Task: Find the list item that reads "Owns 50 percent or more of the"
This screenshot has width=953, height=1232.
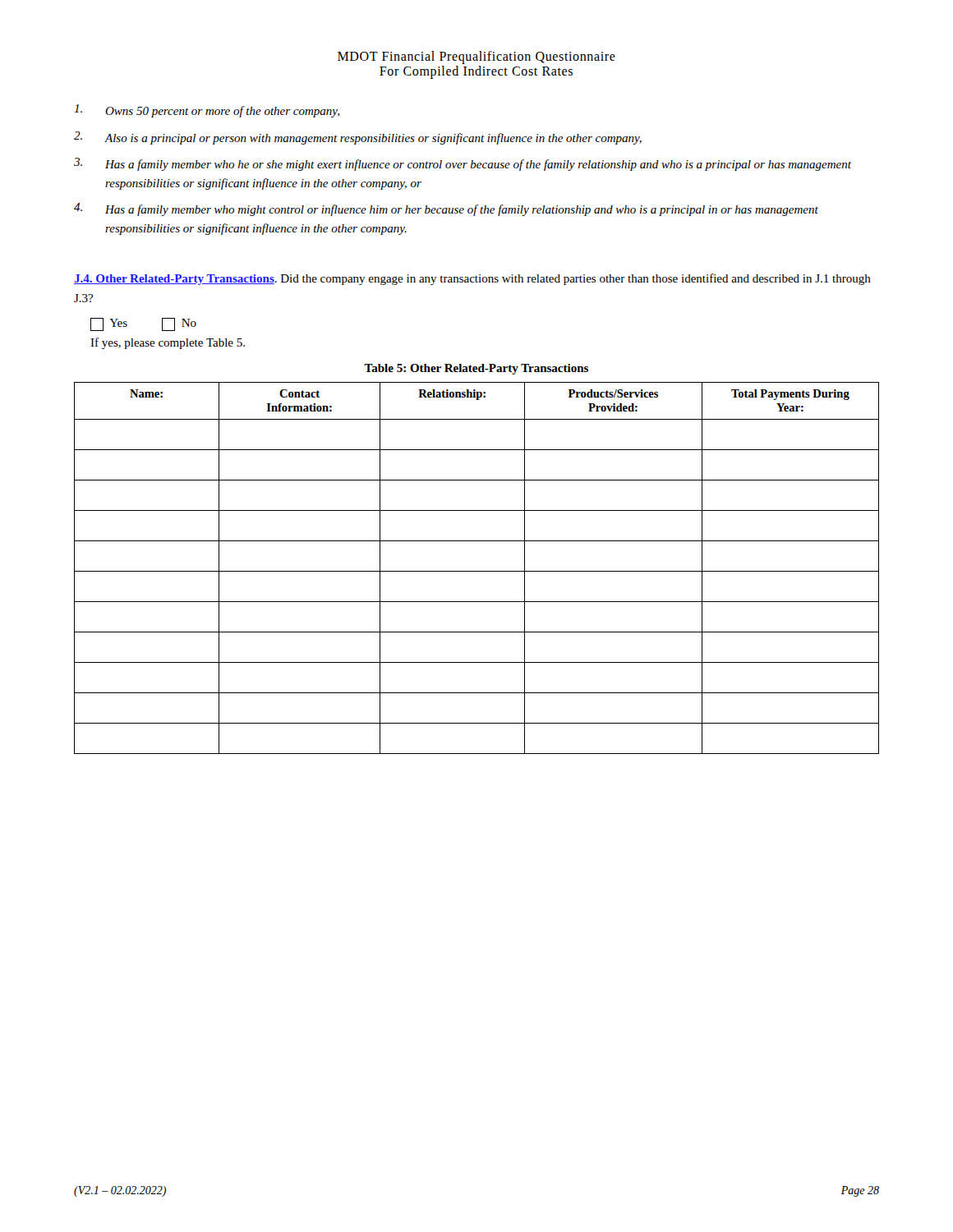Action: [x=207, y=111]
